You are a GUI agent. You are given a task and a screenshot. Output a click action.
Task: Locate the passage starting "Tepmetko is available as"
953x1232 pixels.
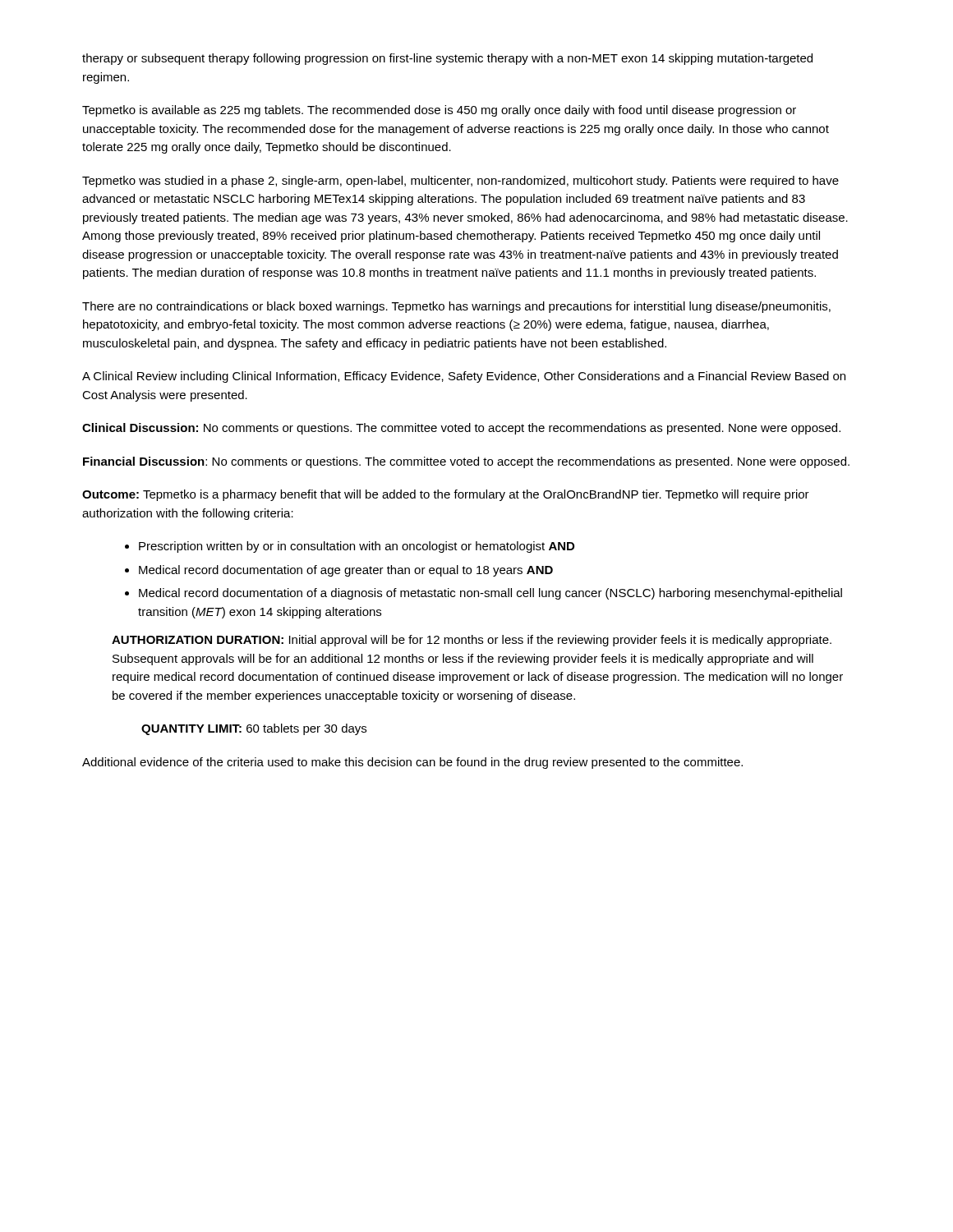tap(468, 129)
